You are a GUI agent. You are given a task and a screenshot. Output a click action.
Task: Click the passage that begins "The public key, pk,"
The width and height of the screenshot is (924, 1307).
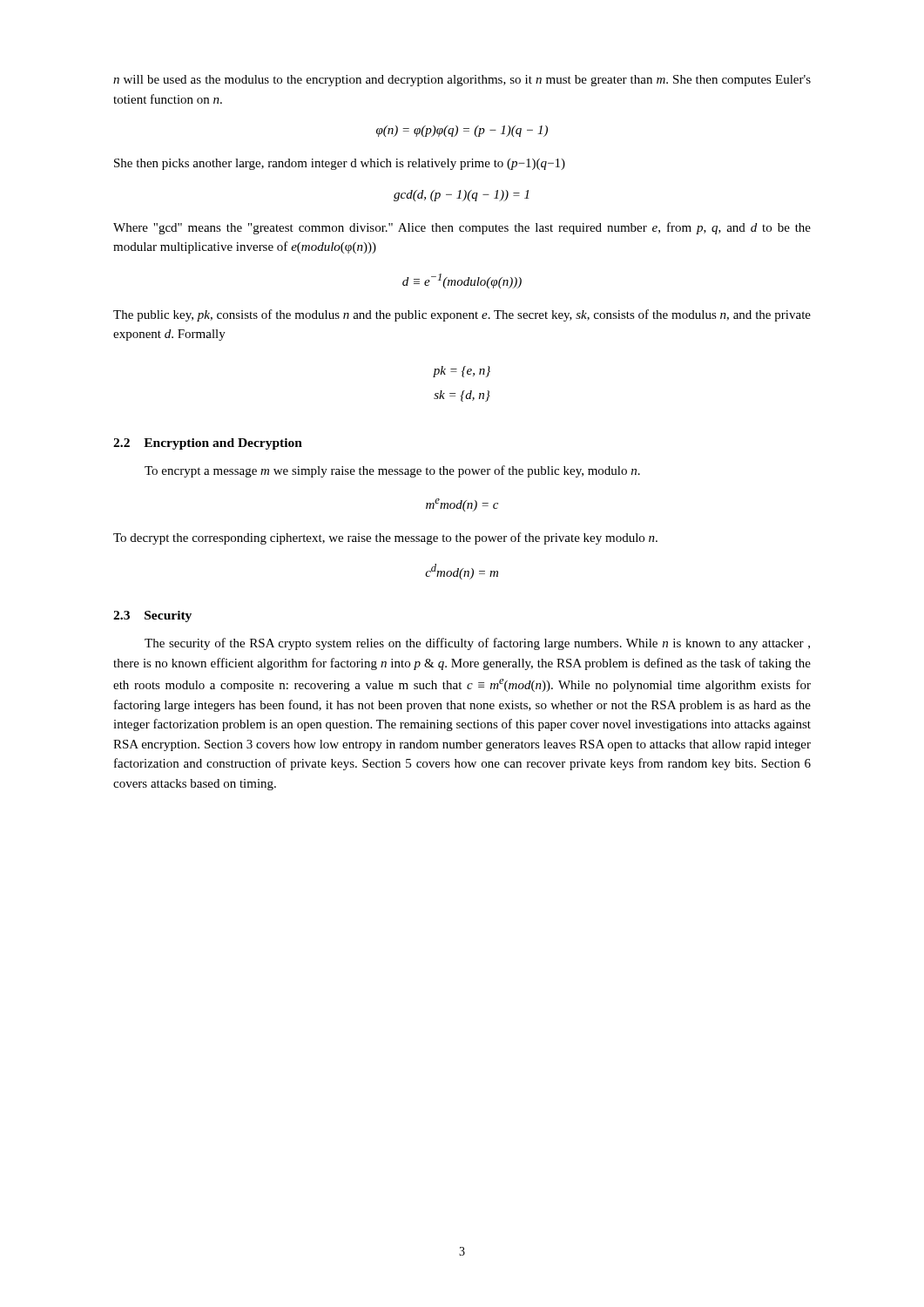[462, 324]
